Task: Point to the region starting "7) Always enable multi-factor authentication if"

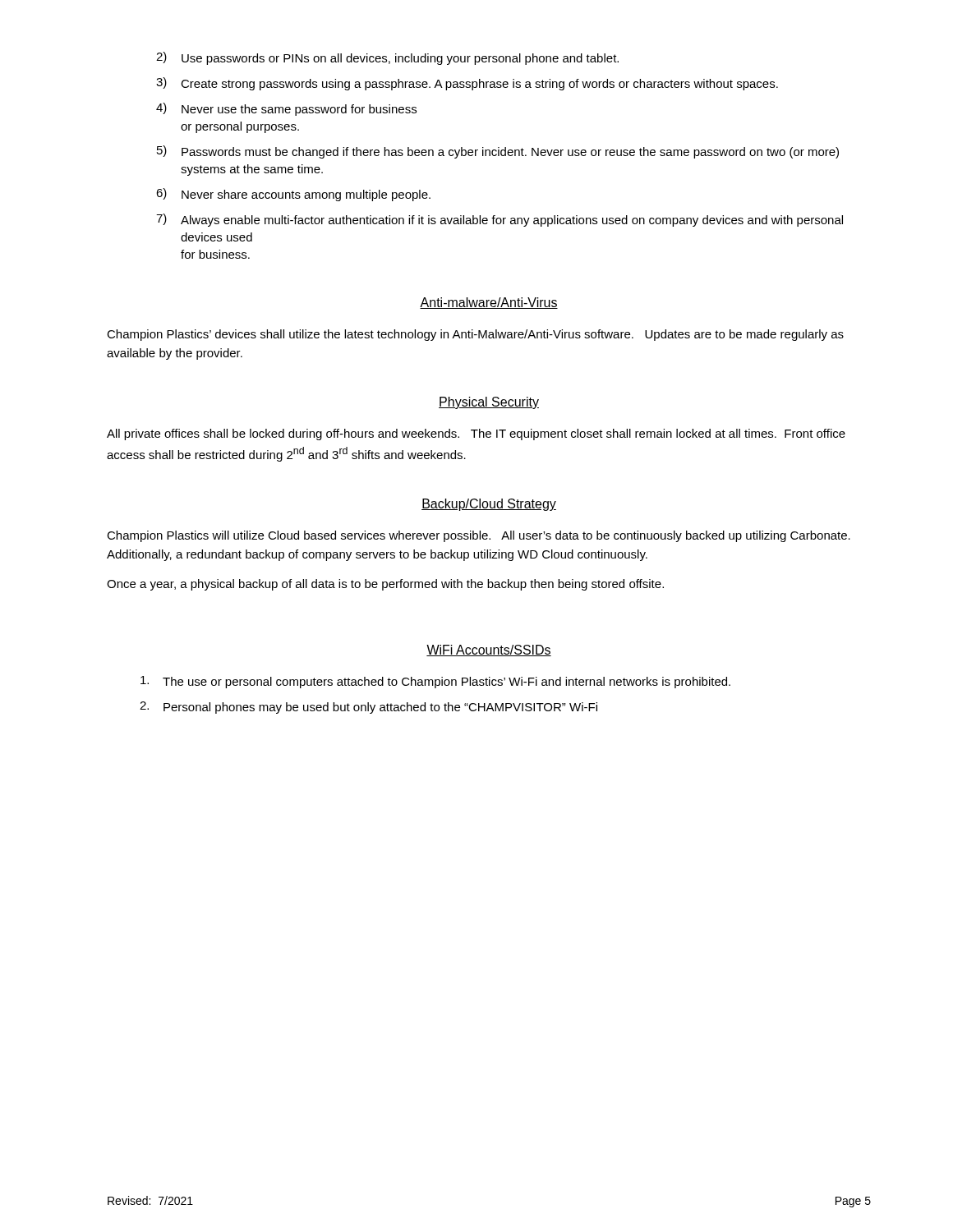Action: tap(500, 220)
